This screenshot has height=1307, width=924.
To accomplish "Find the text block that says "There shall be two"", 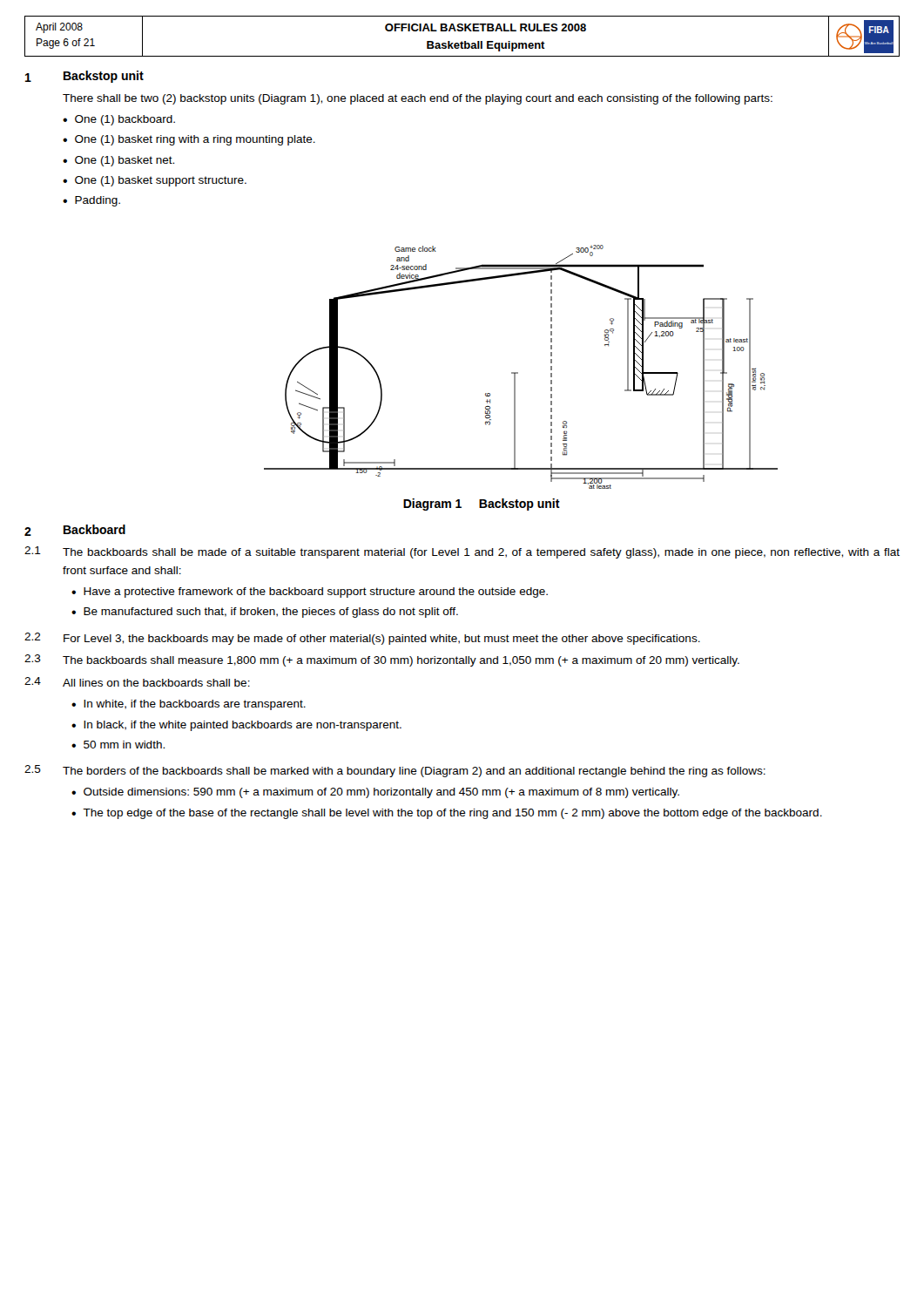I will [x=418, y=98].
